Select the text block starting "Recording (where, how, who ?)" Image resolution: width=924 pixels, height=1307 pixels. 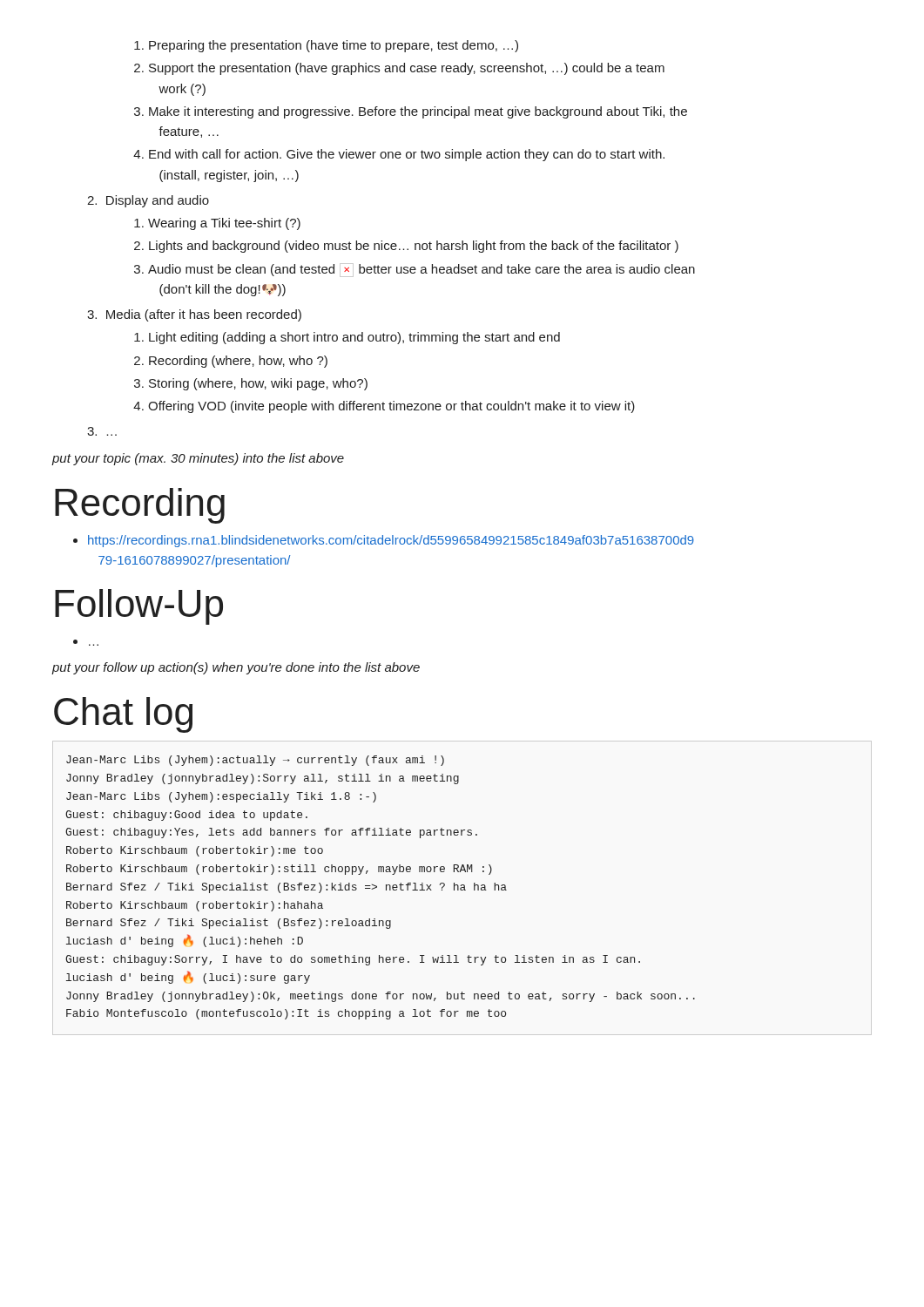point(238,360)
